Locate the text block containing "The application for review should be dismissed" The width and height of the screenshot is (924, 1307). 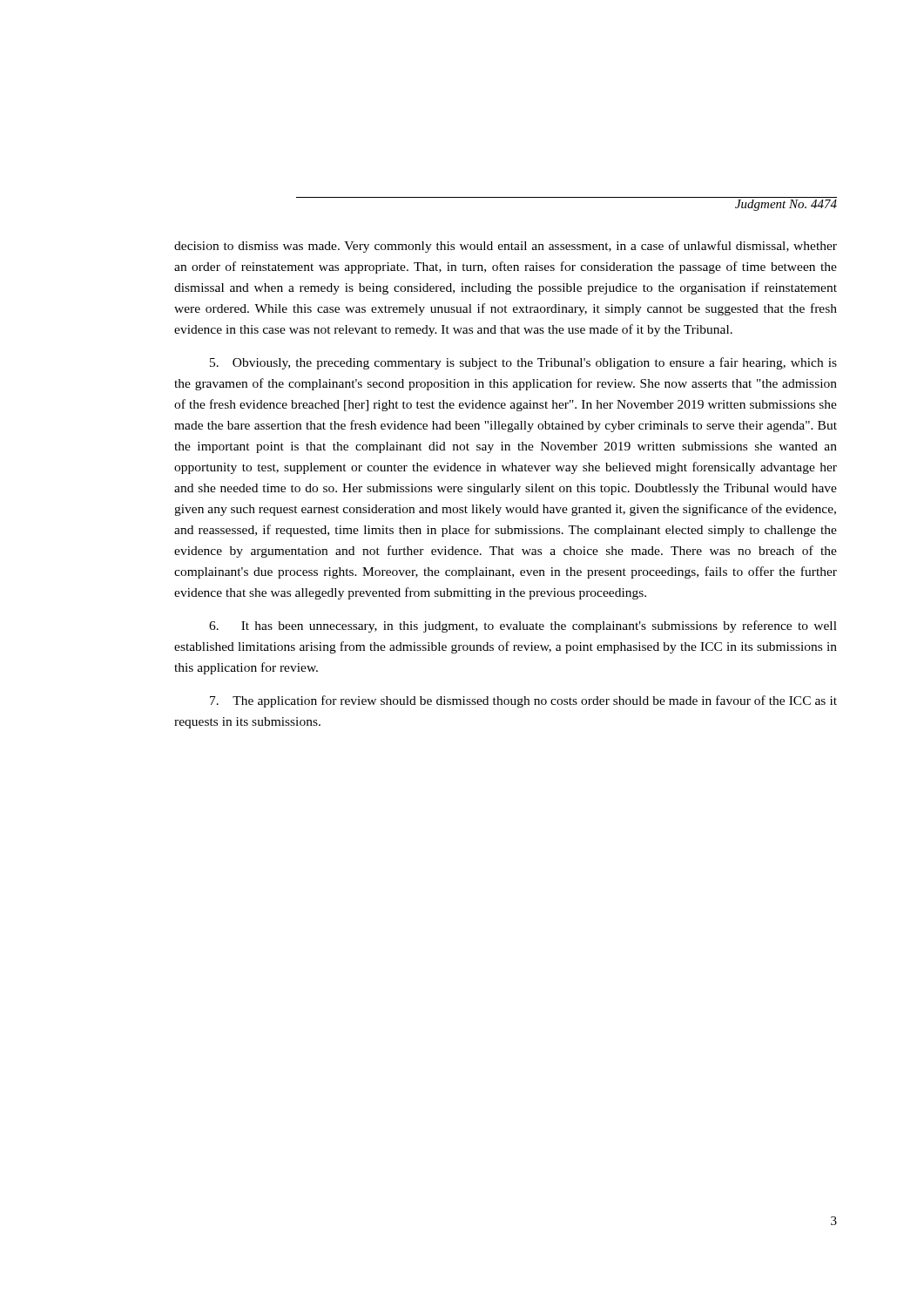[506, 711]
